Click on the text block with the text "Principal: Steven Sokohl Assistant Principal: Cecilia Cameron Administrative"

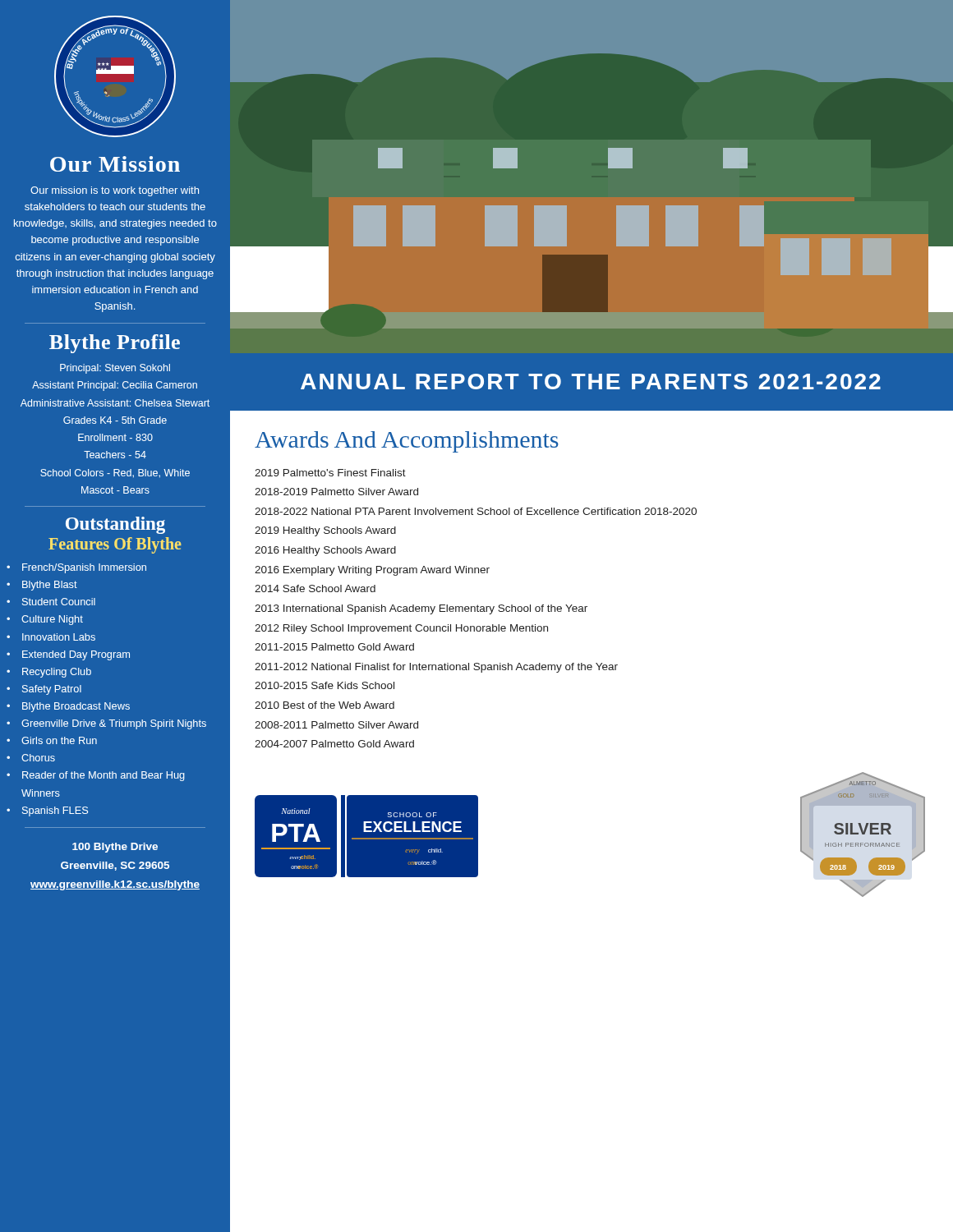click(x=115, y=429)
